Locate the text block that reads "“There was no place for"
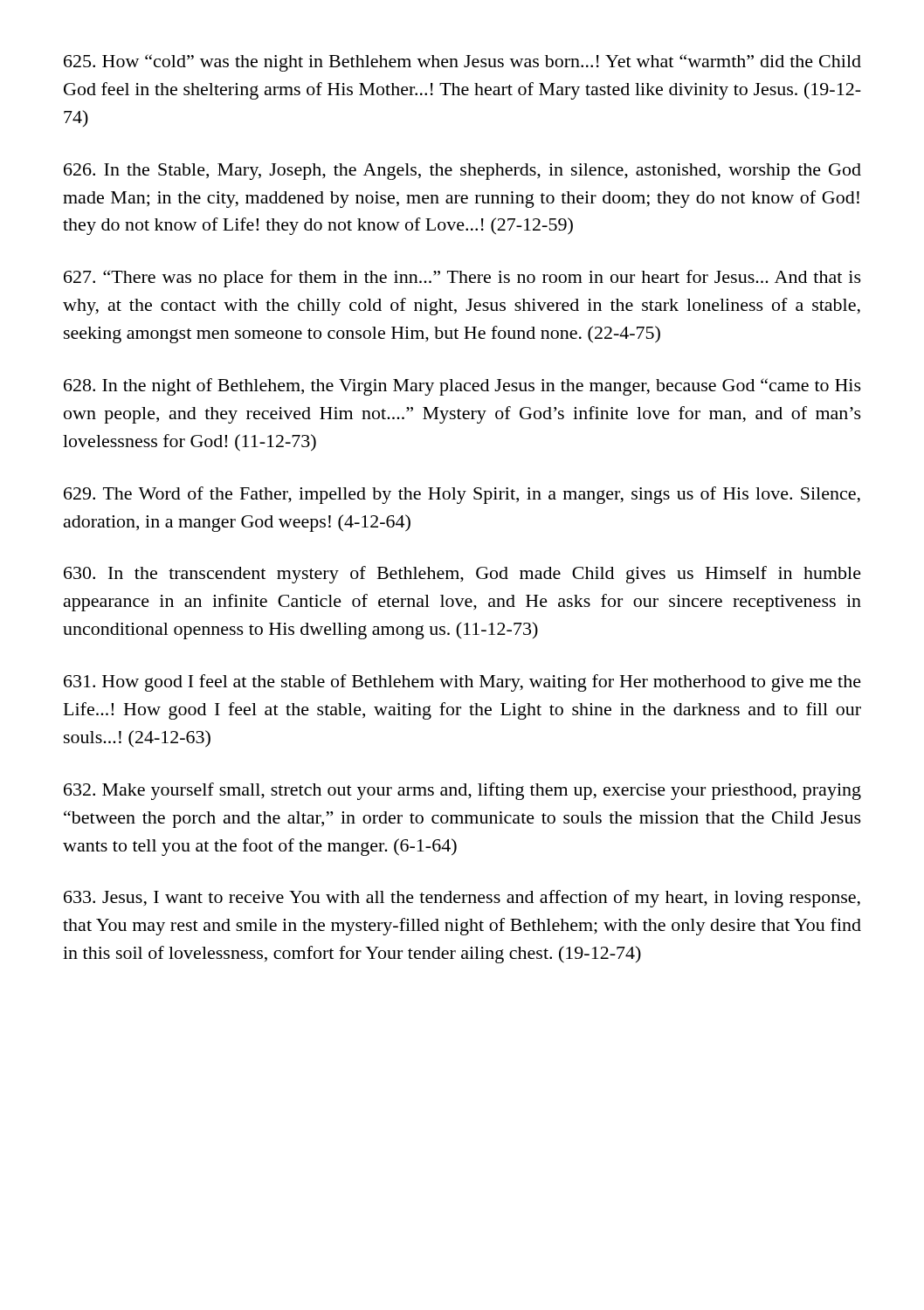Viewport: 924px width, 1310px height. click(462, 305)
